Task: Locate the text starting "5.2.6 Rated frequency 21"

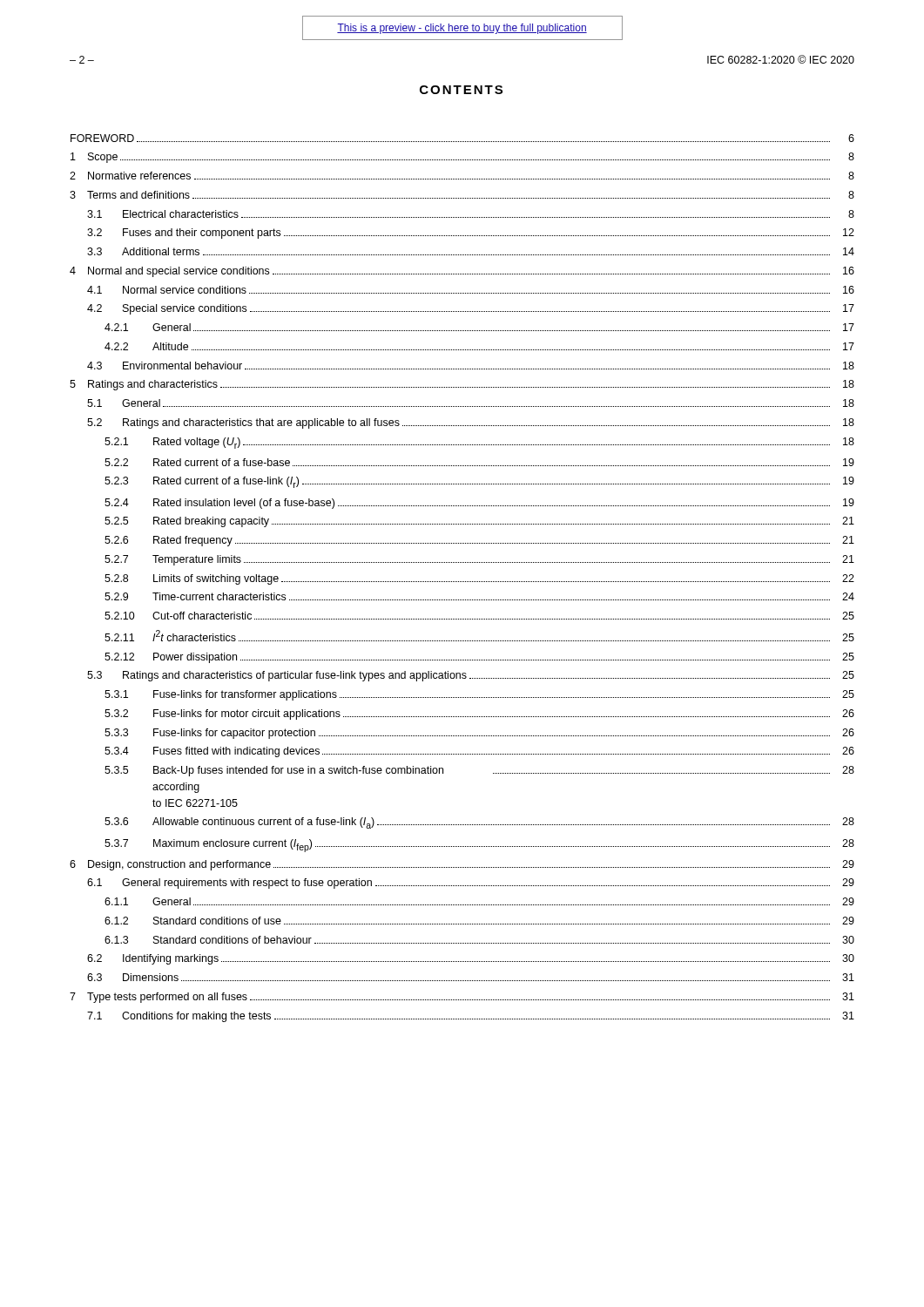Action: tap(479, 541)
